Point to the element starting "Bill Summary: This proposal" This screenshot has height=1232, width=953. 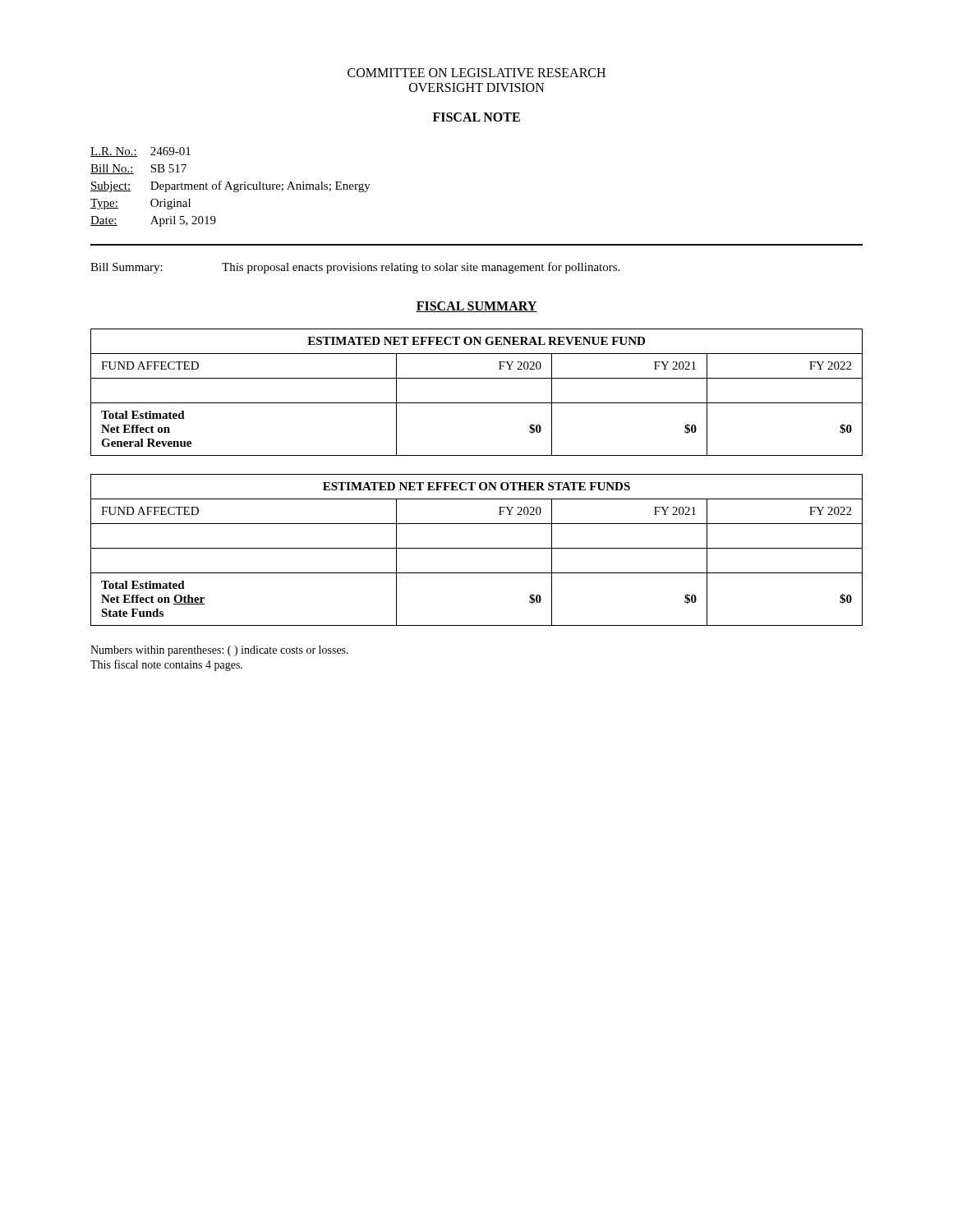[476, 267]
